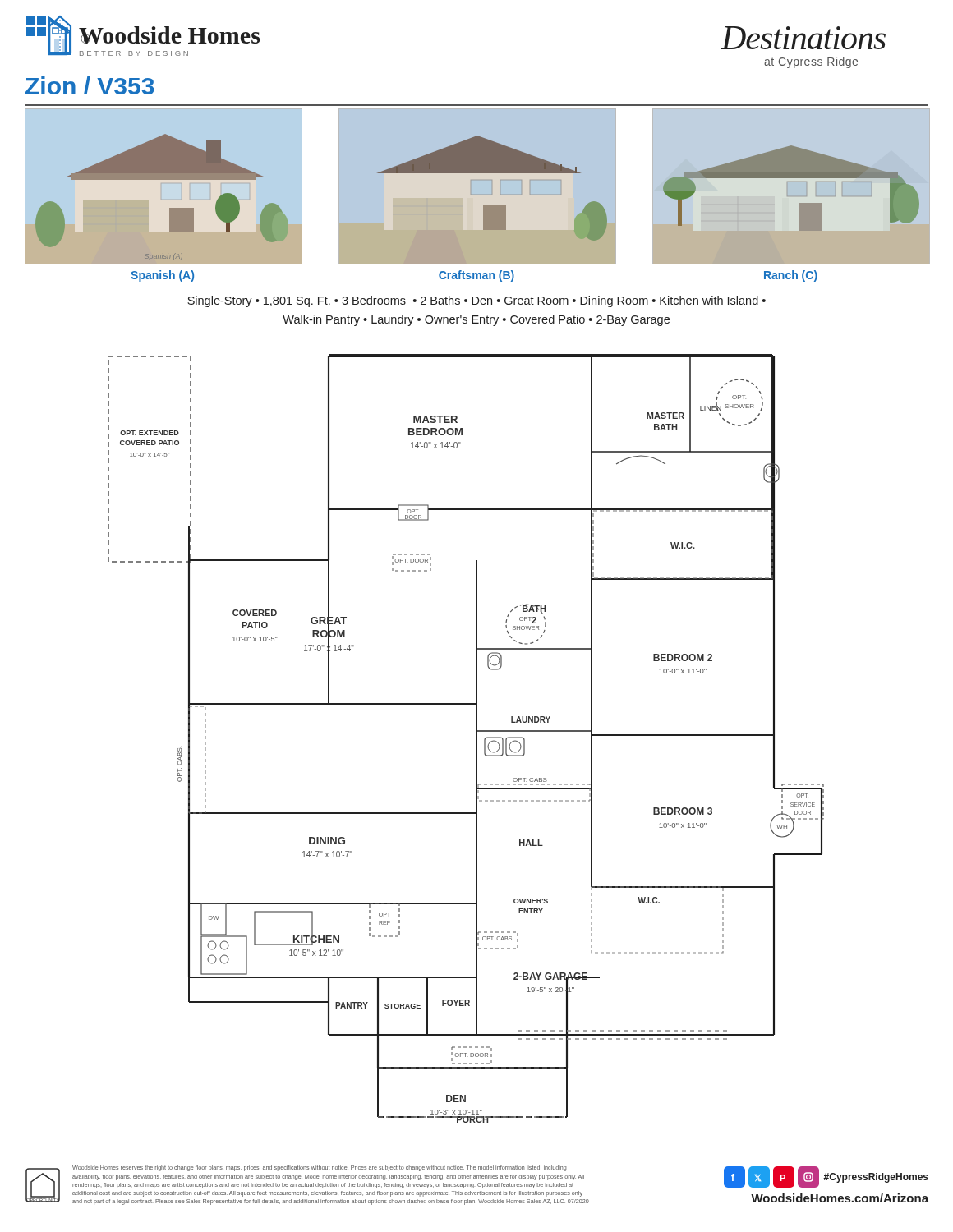Click on the text starting "Ranch (C)"
The width and height of the screenshot is (953, 1232).
coord(790,275)
